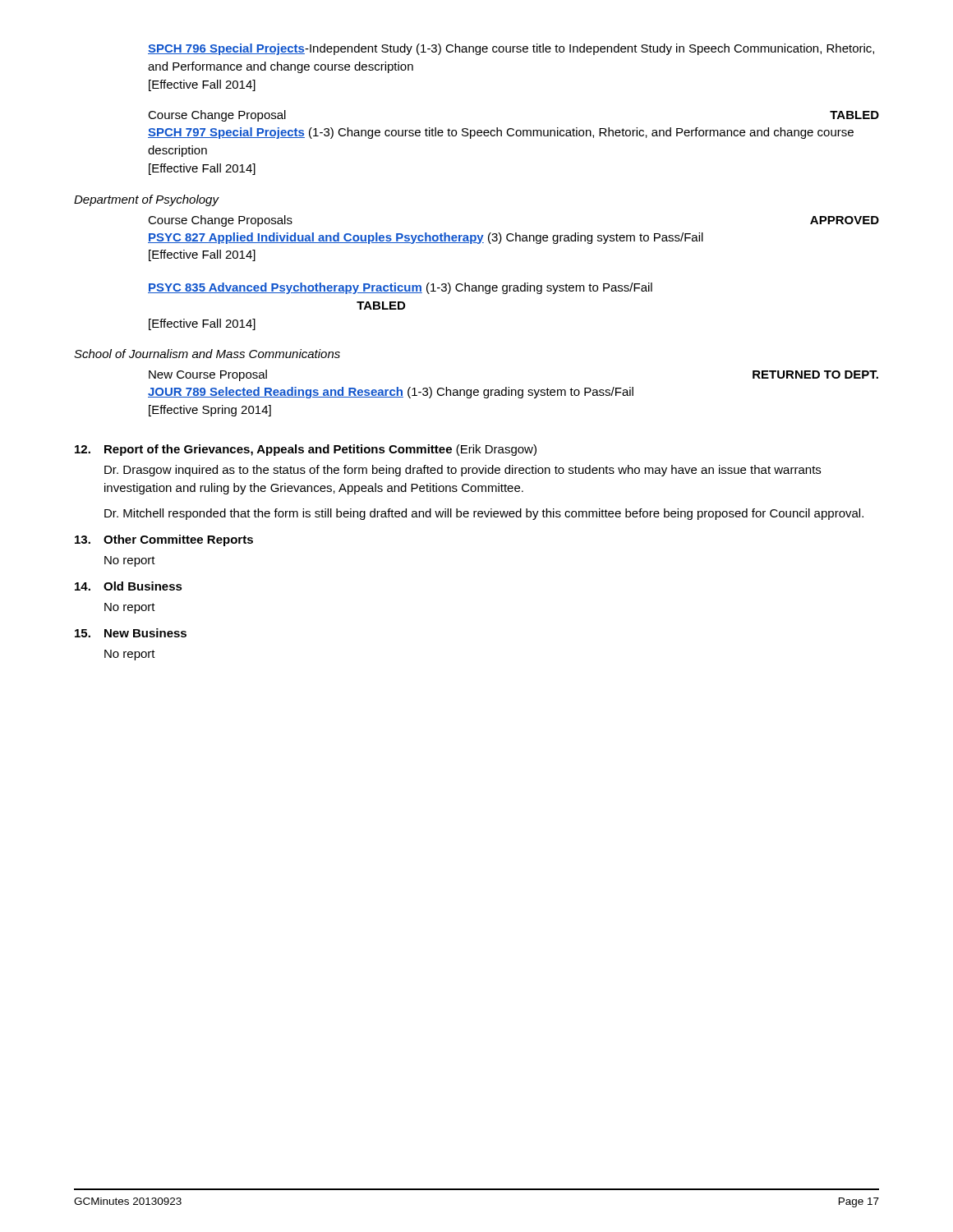Locate the text block that says "Dr. Drasgow inquired as to the"
The height and width of the screenshot is (1232, 953).
491,491
